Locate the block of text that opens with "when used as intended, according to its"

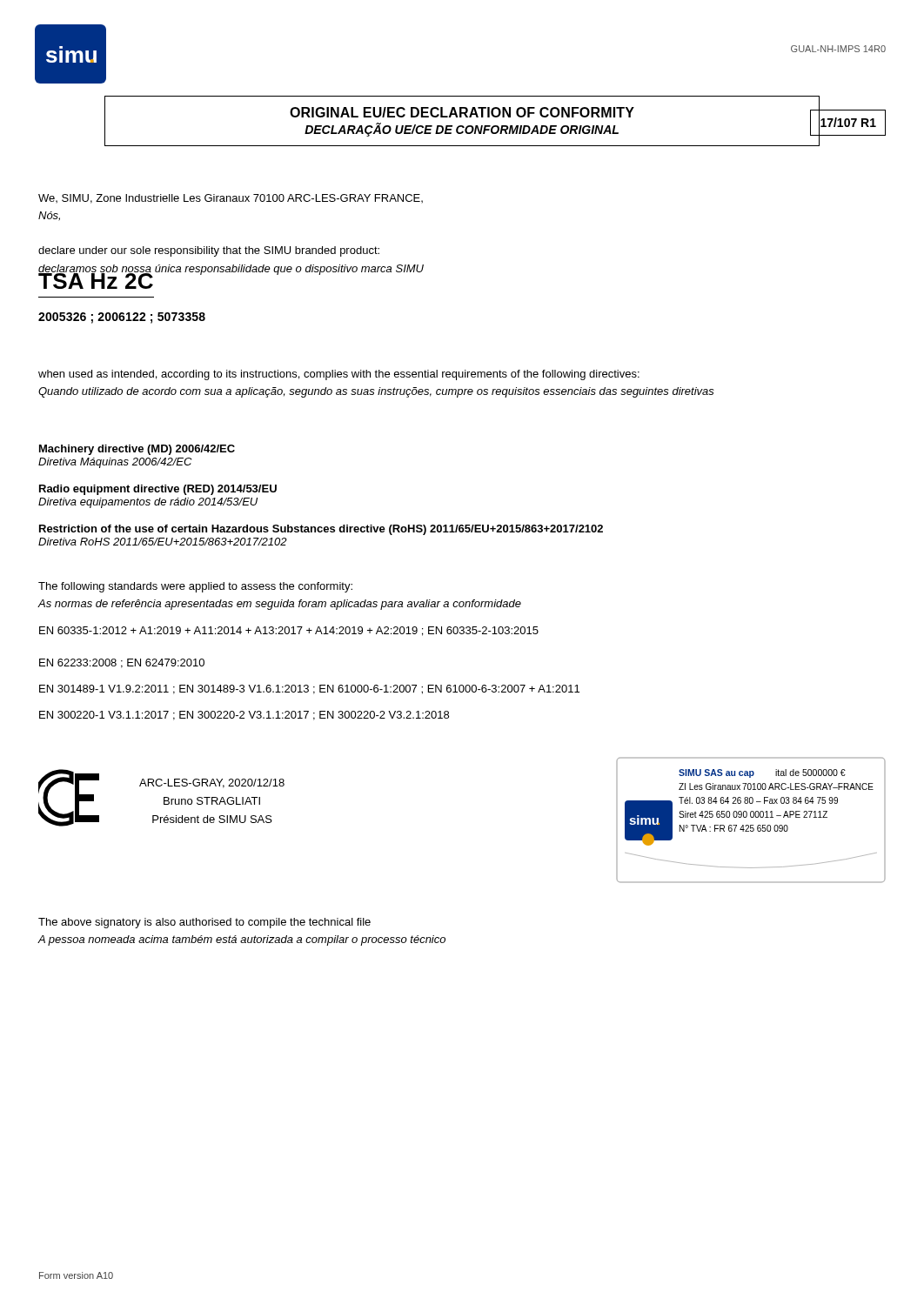(x=376, y=382)
